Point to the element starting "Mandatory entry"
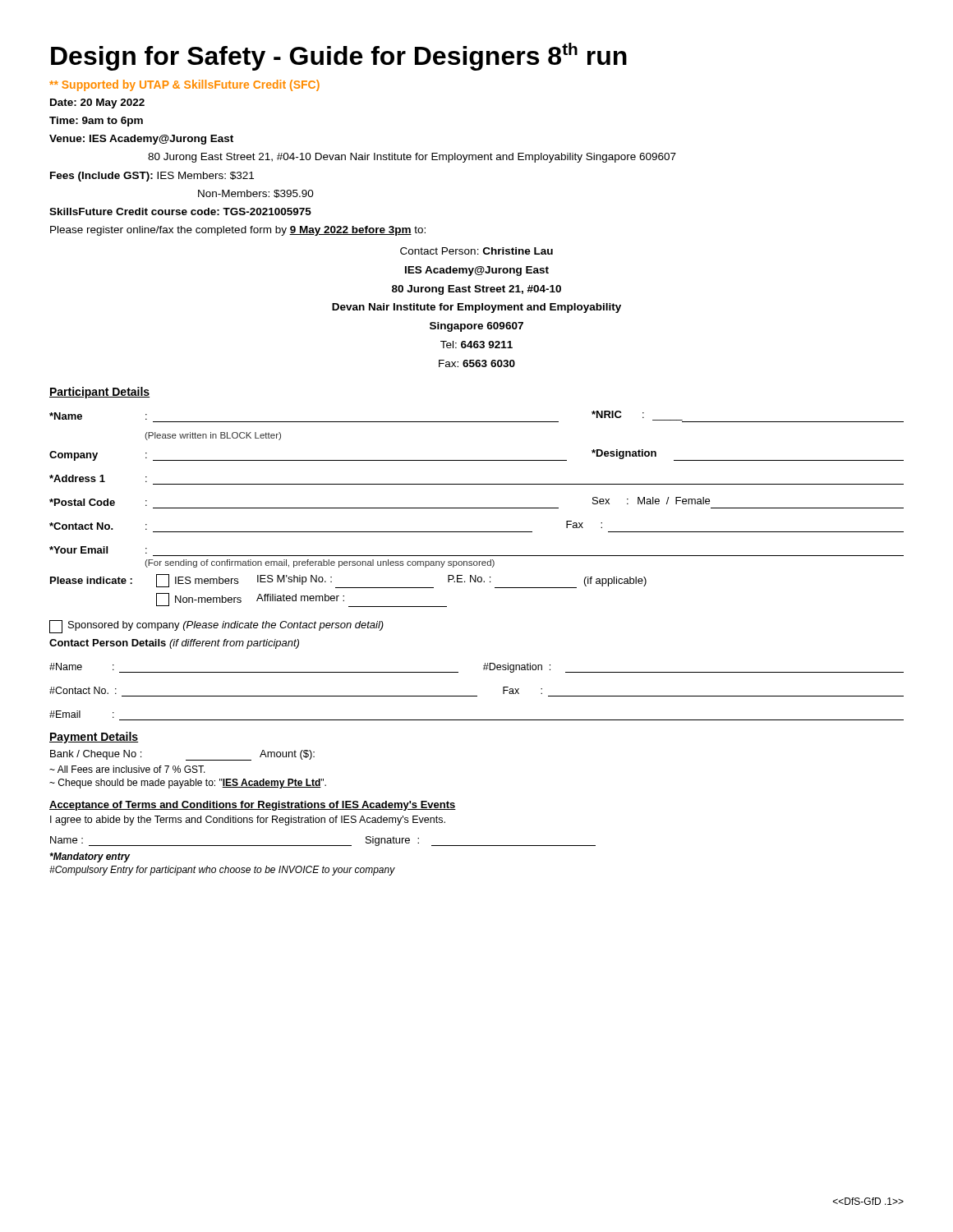Viewport: 953px width, 1232px height. [x=90, y=857]
